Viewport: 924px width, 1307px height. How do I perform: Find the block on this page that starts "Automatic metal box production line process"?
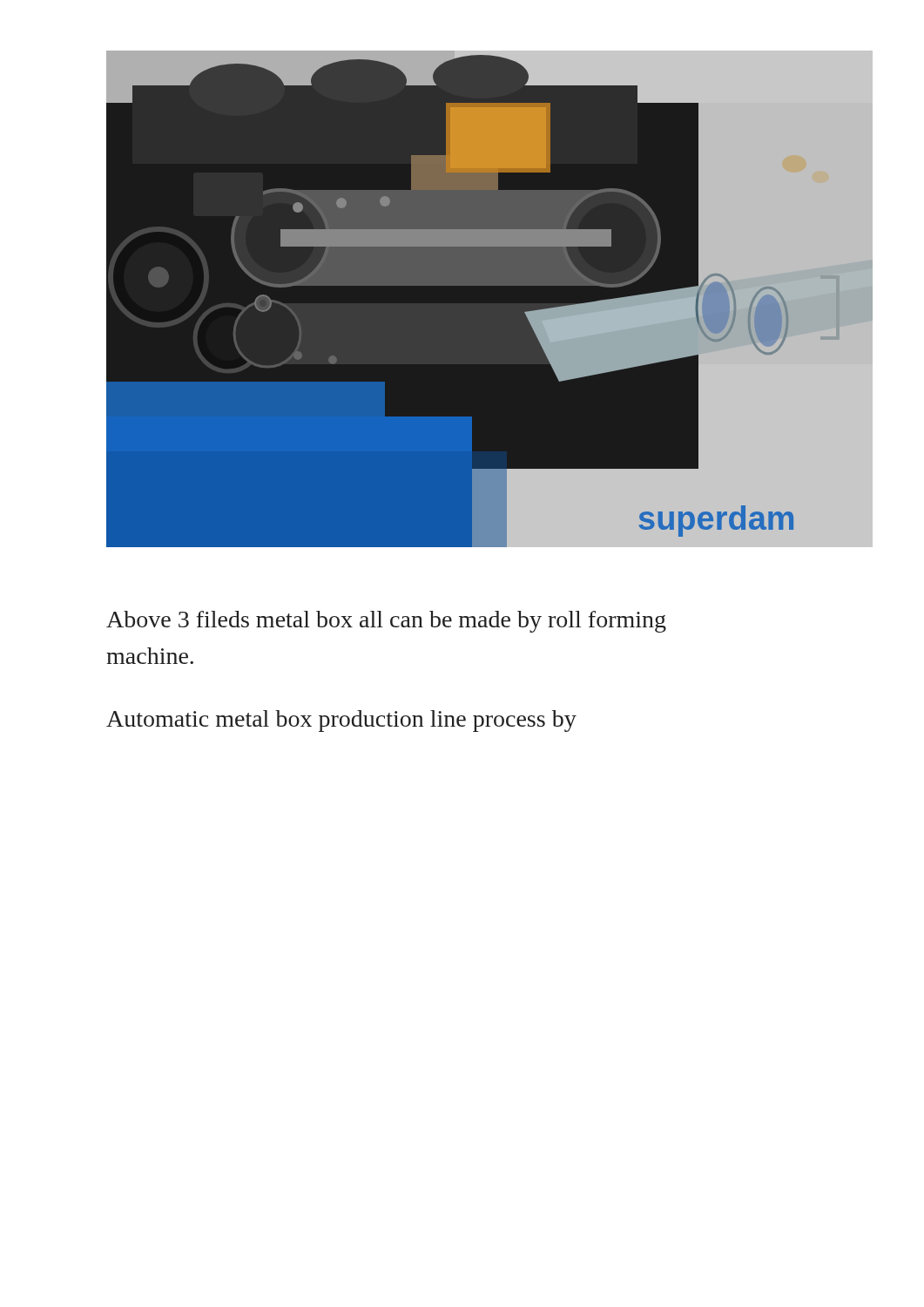389,719
